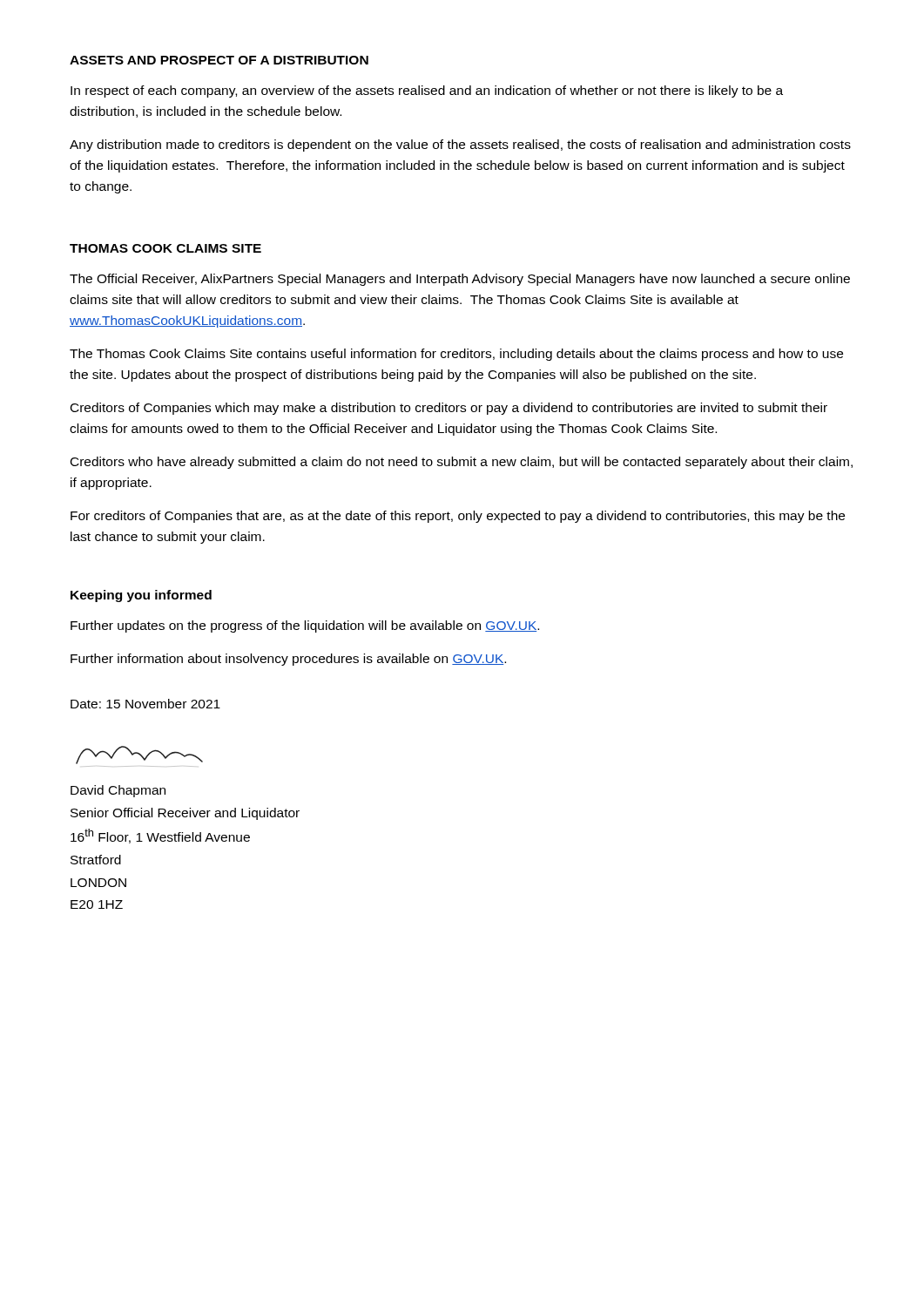
Task: Click on the element starting "In respect of each company, an overview of"
Action: (x=426, y=101)
